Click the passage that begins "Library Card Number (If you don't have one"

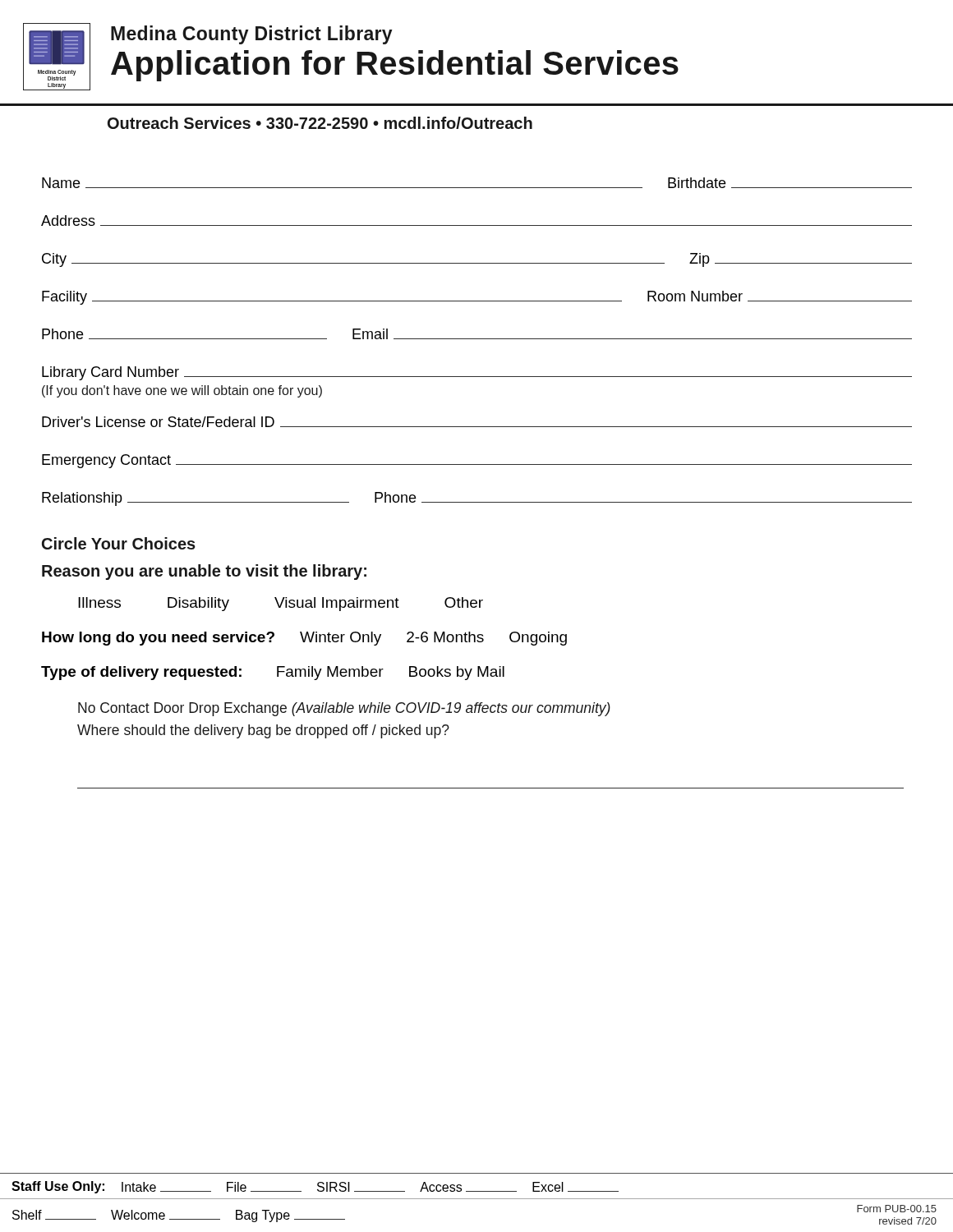click(476, 379)
